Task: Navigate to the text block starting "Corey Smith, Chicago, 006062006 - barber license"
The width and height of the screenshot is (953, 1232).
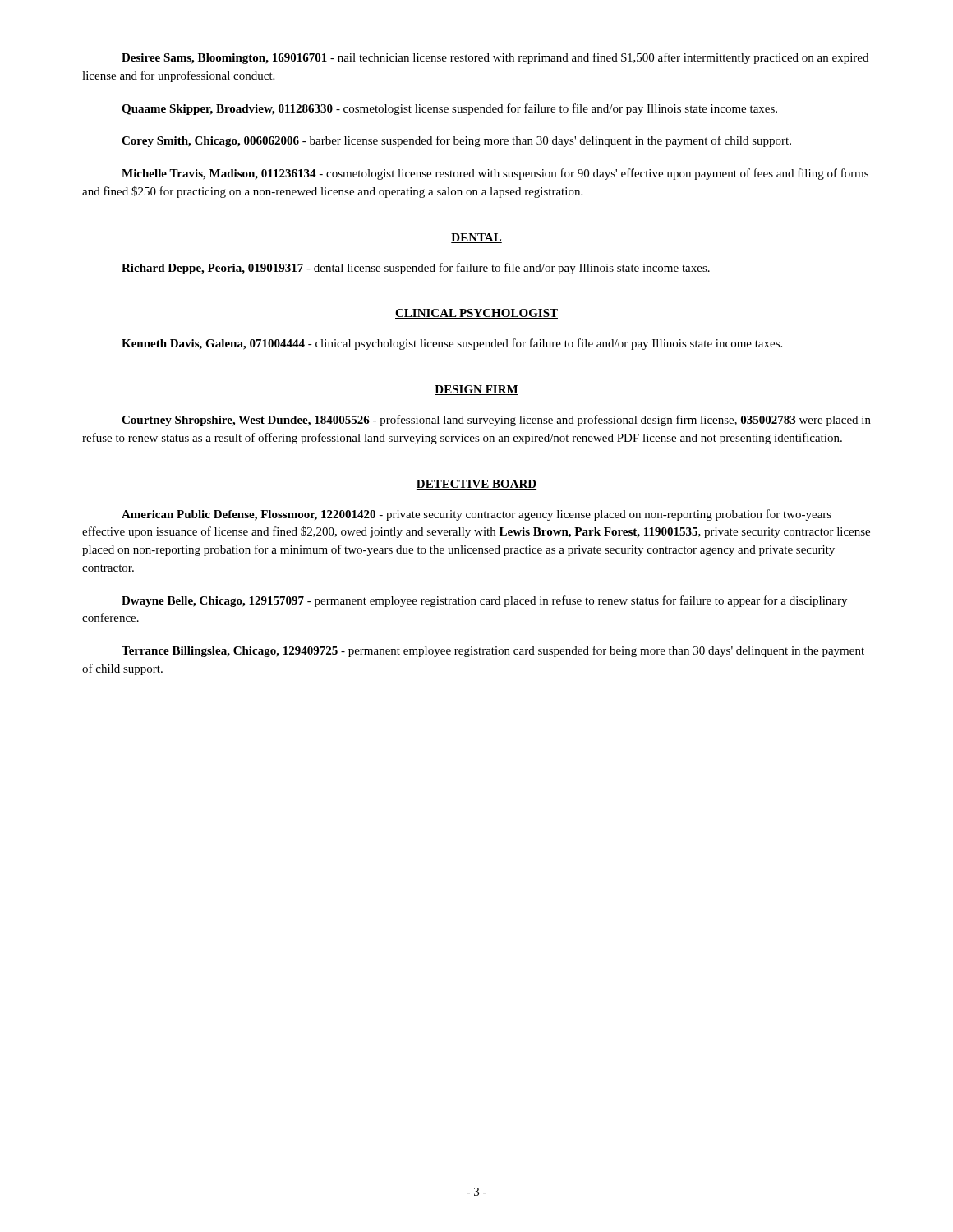Action: 476,141
